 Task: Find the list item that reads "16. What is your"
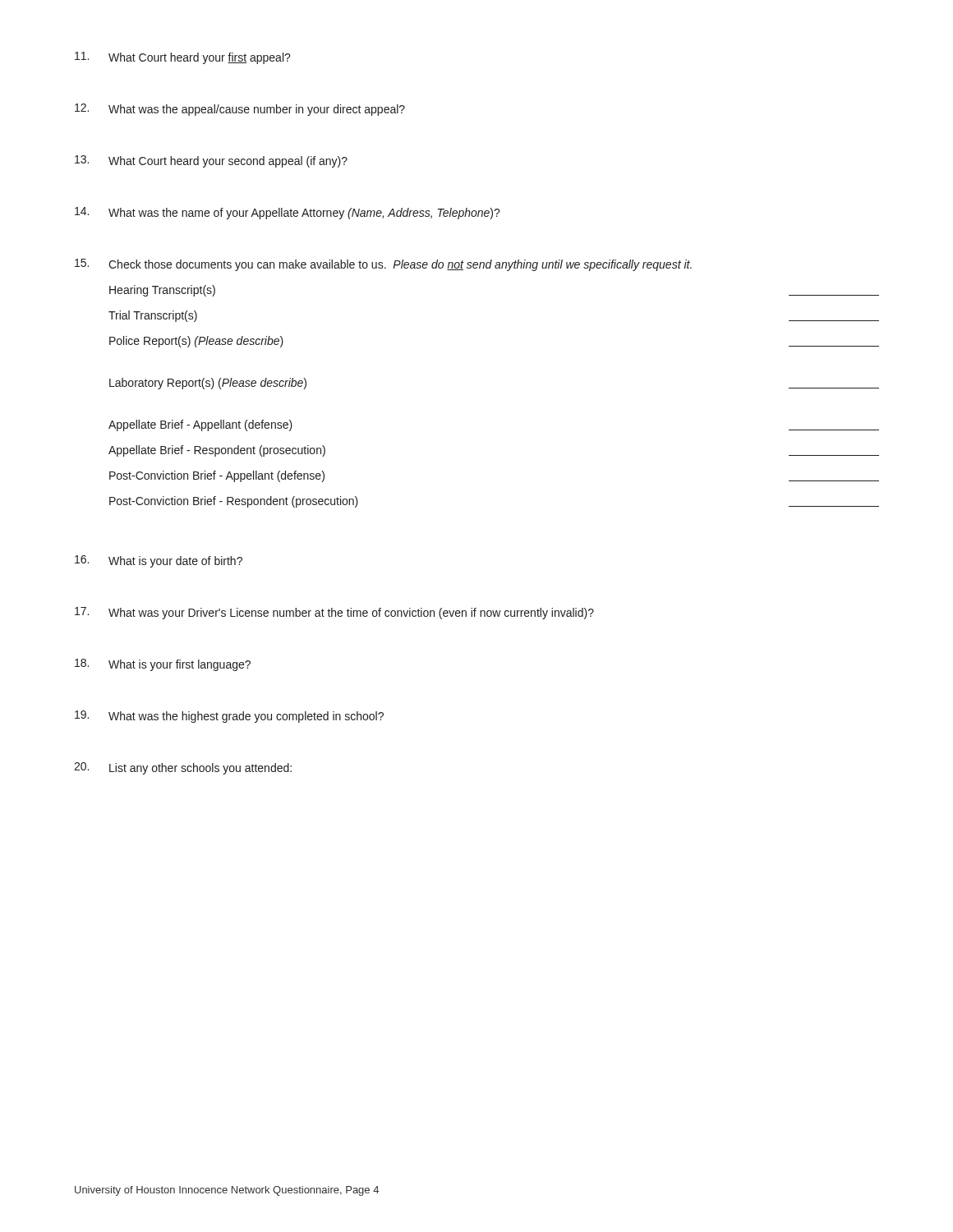(159, 561)
